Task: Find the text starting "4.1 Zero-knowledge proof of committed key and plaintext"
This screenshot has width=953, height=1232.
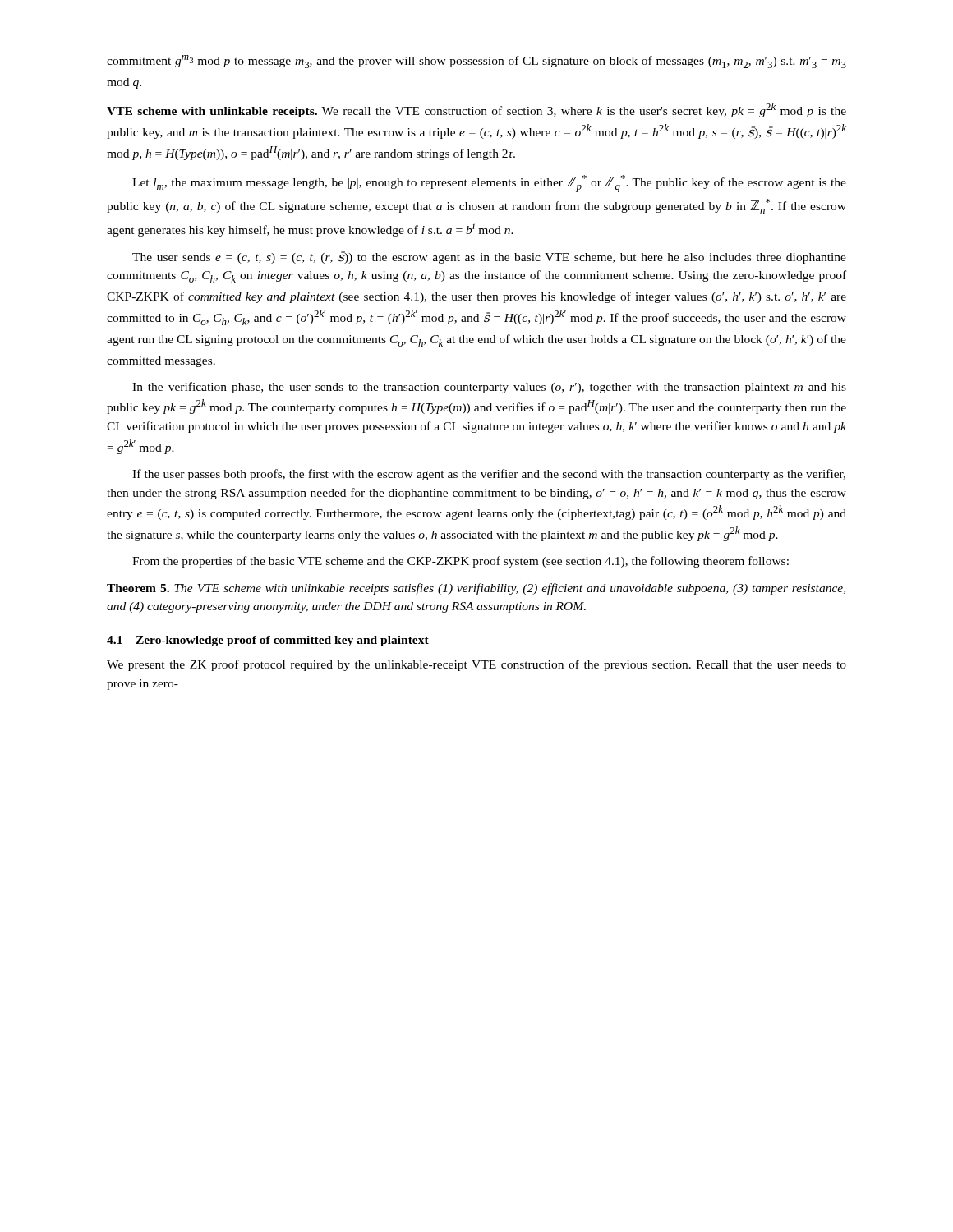Action: pyautogui.click(x=268, y=641)
